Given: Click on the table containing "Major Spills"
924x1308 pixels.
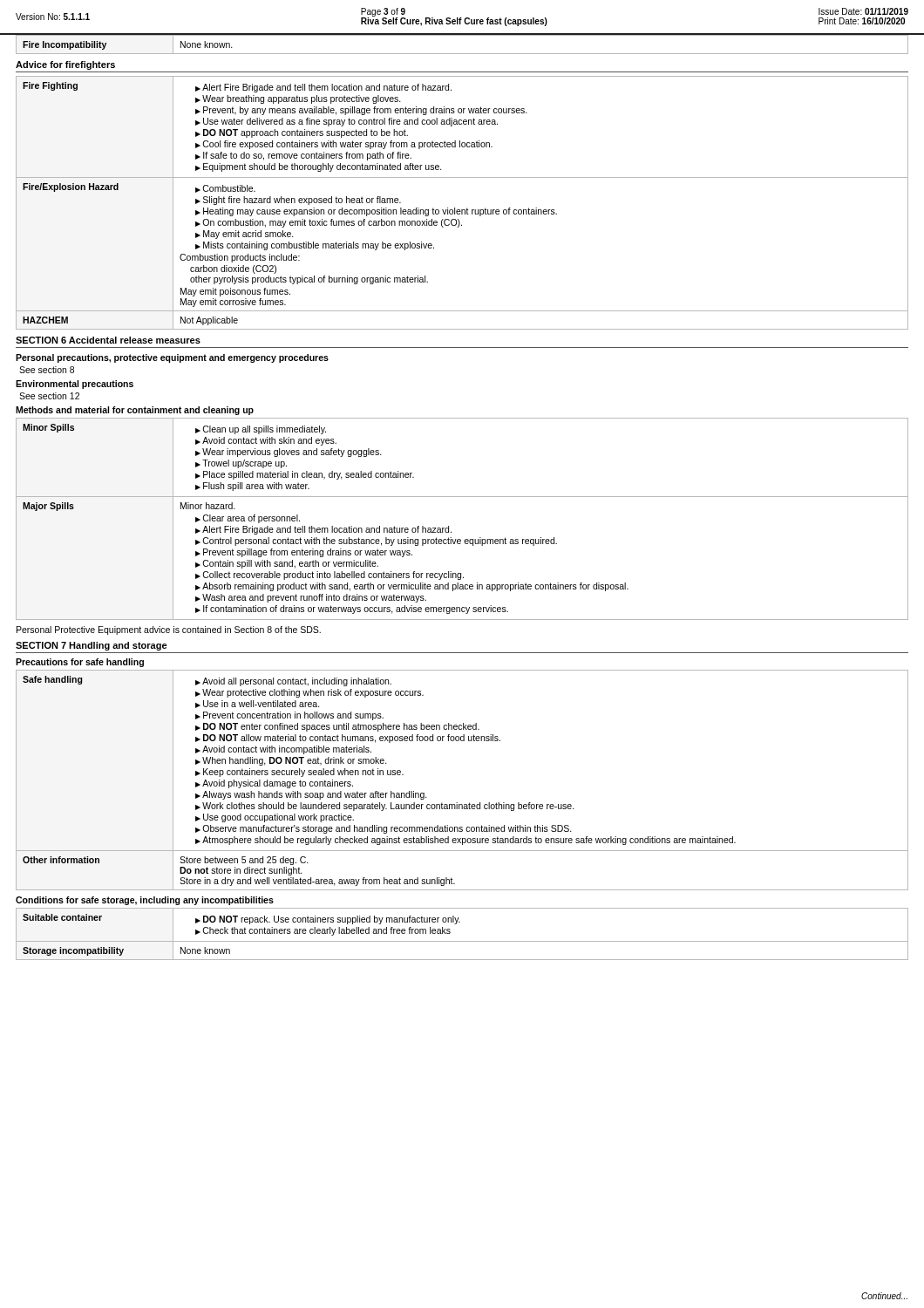Looking at the screenshot, I should click(462, 519).
